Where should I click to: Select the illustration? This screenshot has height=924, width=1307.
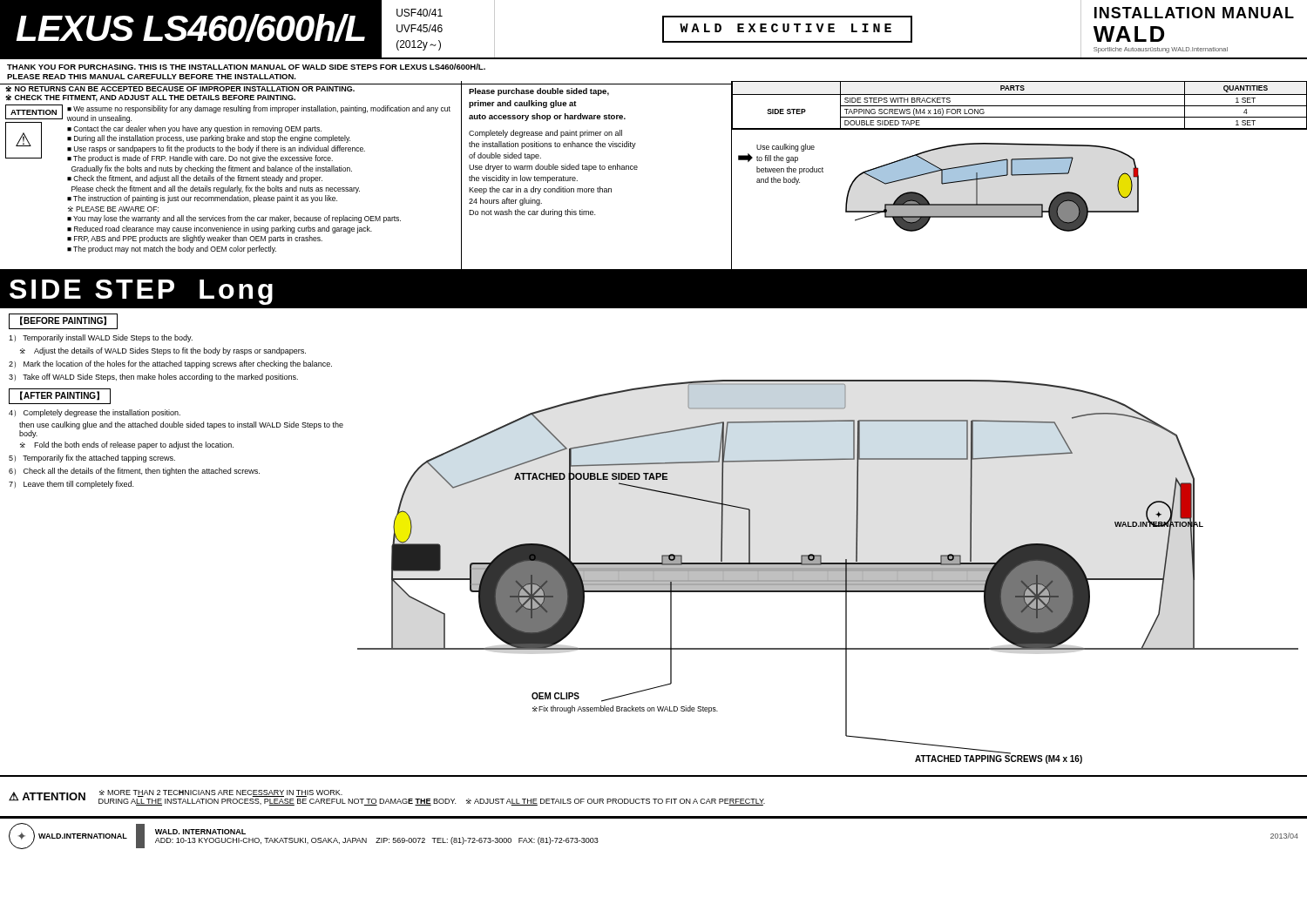990,190
